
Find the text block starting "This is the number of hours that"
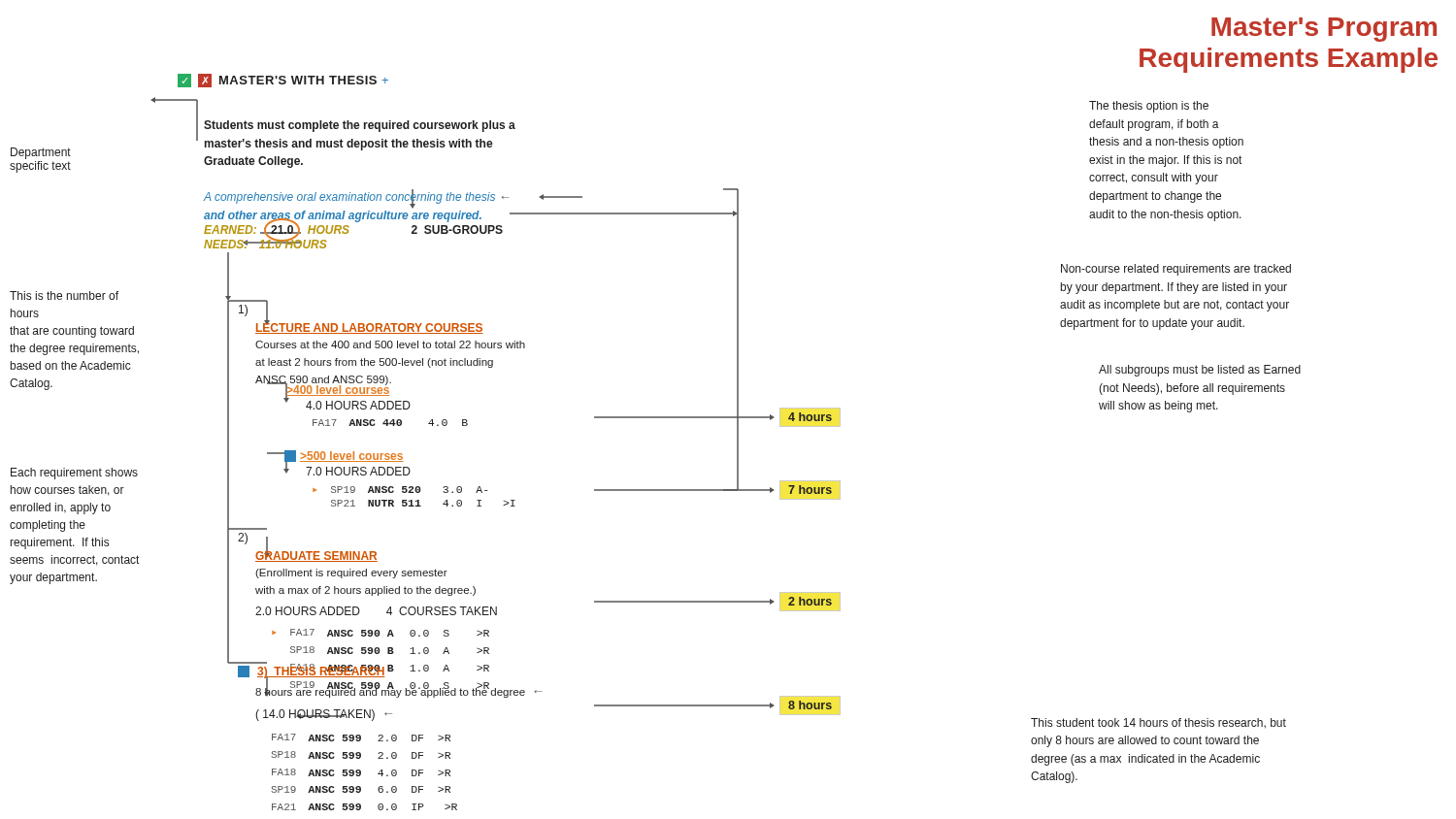[x=75, y=340]
